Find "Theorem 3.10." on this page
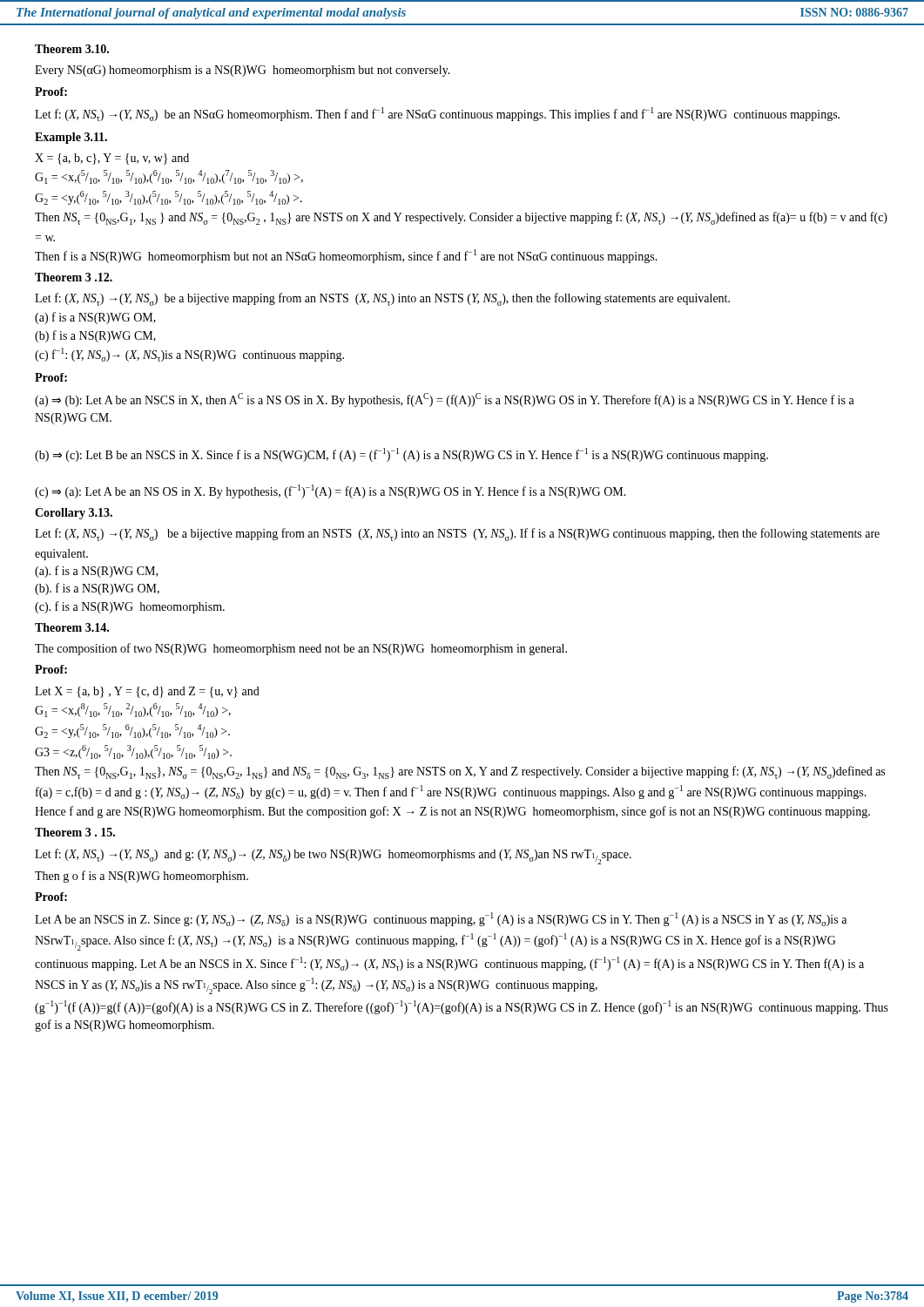 (72, 49)
